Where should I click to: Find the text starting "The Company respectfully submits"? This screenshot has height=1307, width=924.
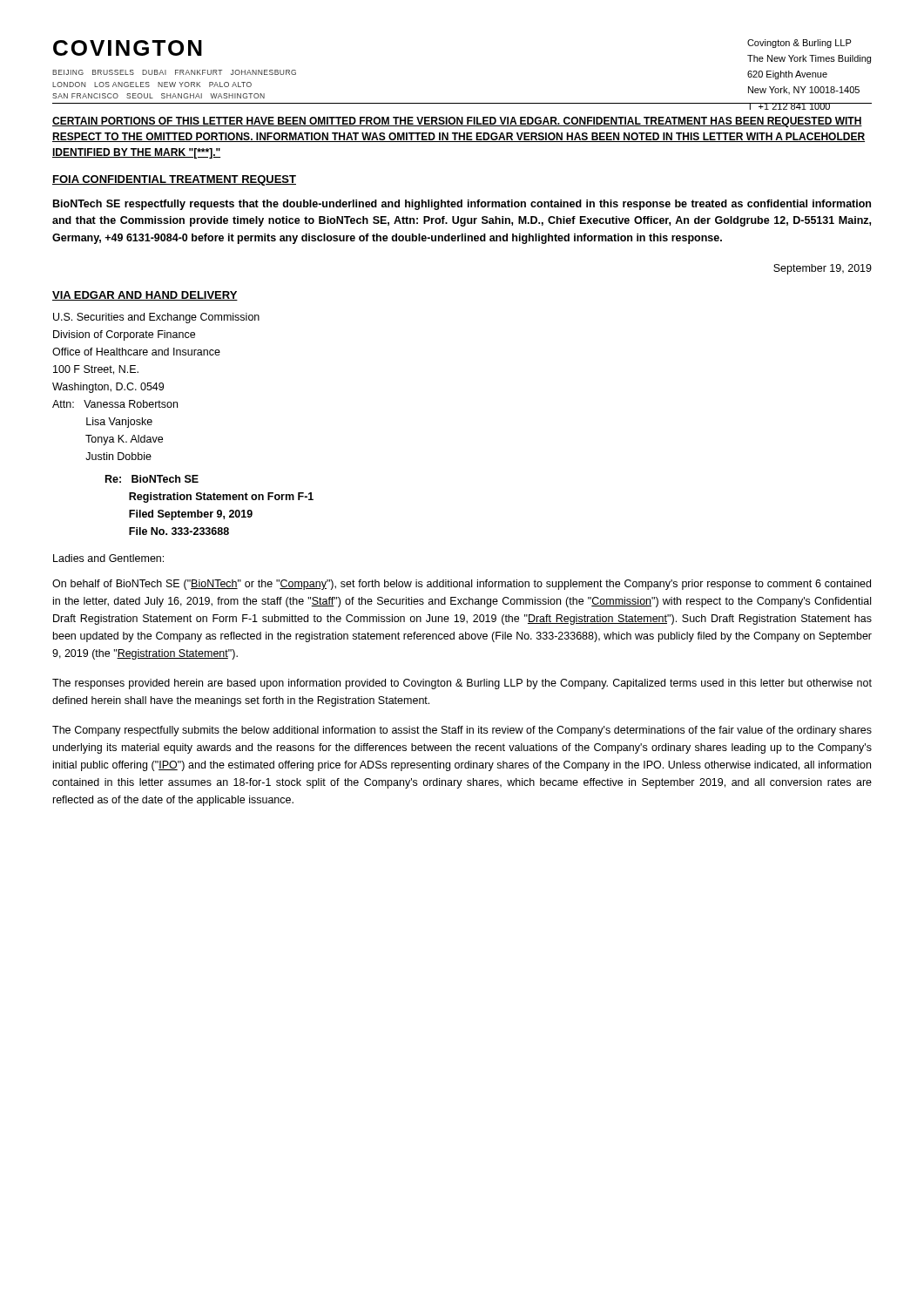[462, 765]
